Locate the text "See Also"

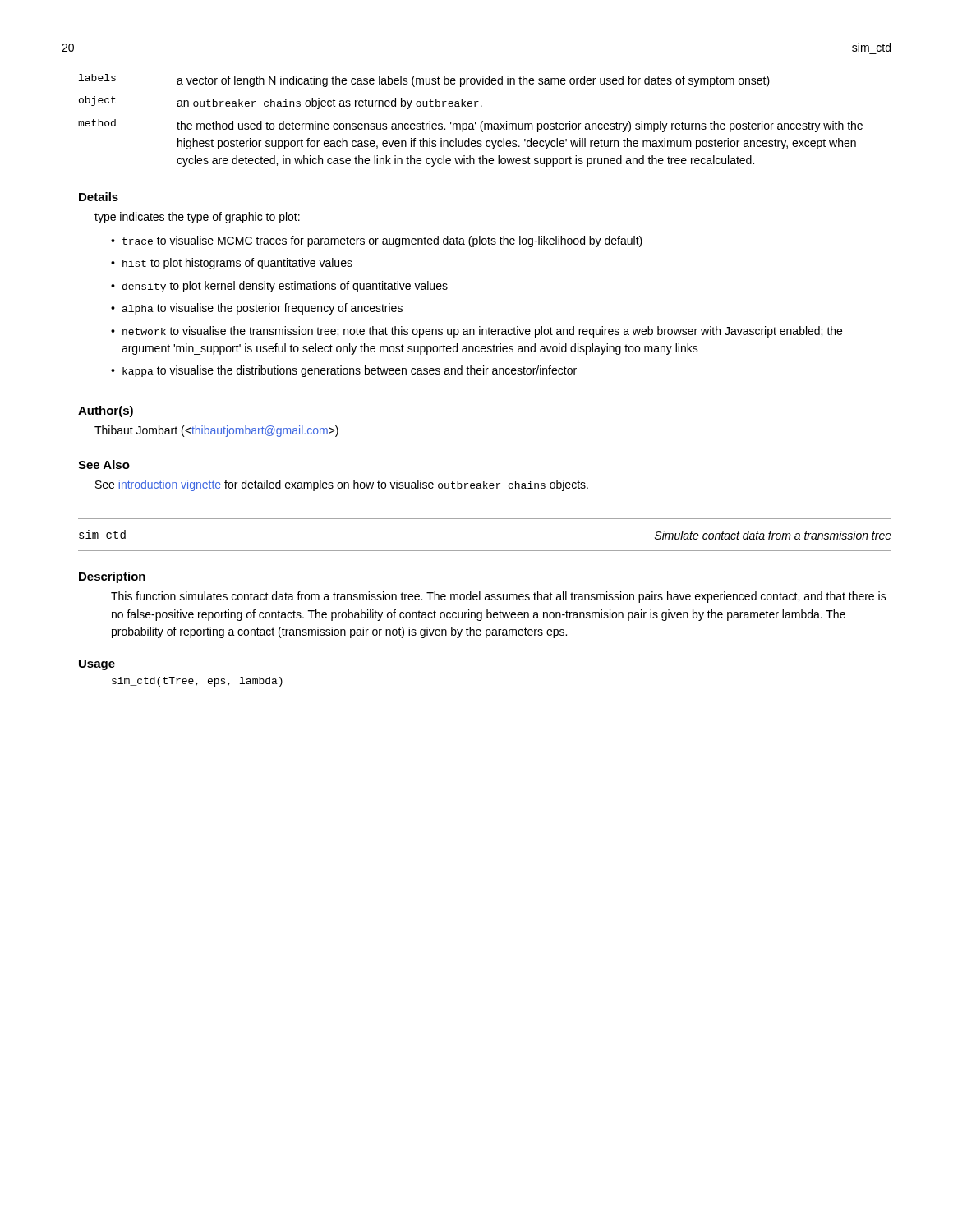click(x=104, y=464)
